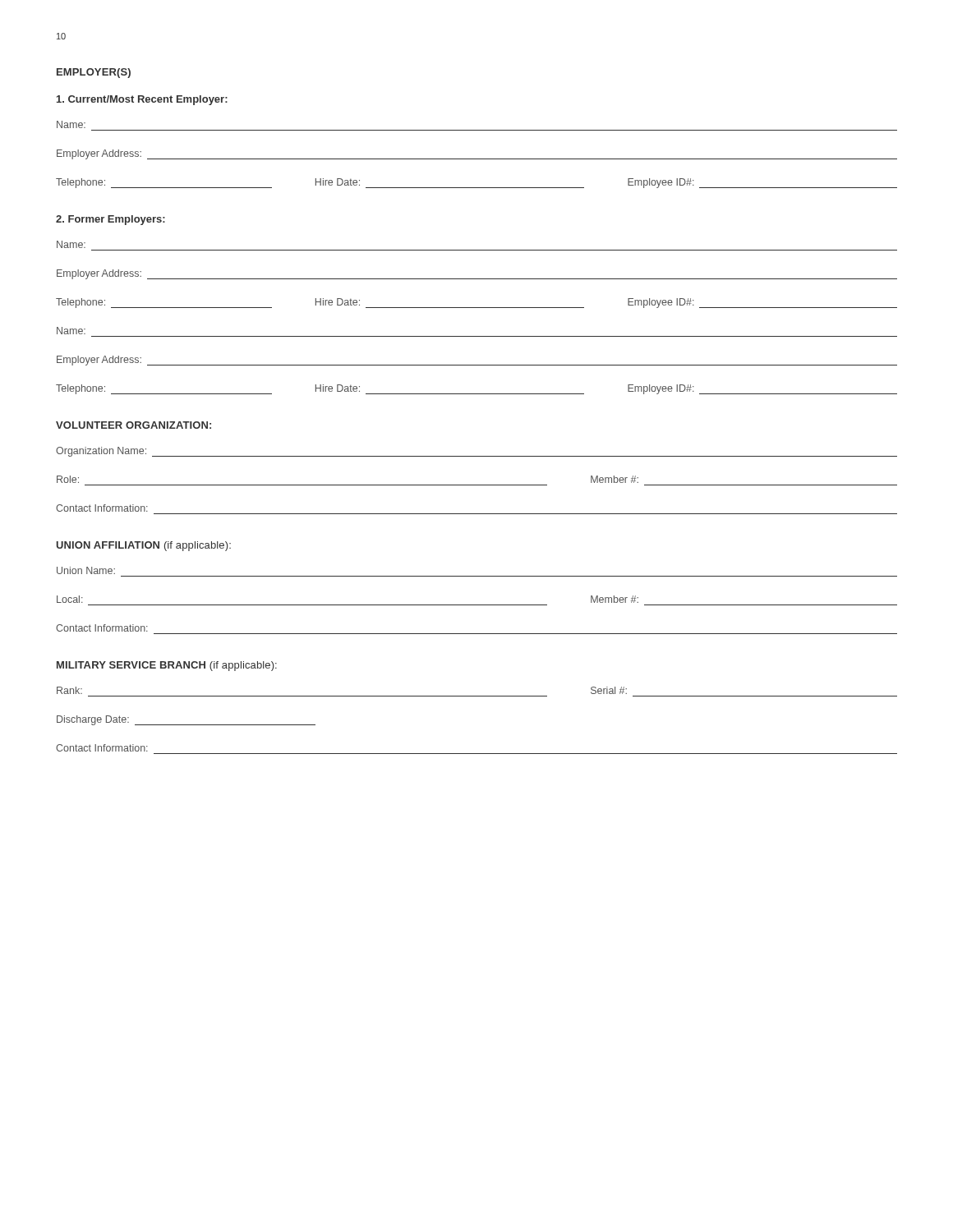Select the region starting "Role: Member #:"
The width and height of the screenshot is (953, 1232).
(x=476, y=478)
